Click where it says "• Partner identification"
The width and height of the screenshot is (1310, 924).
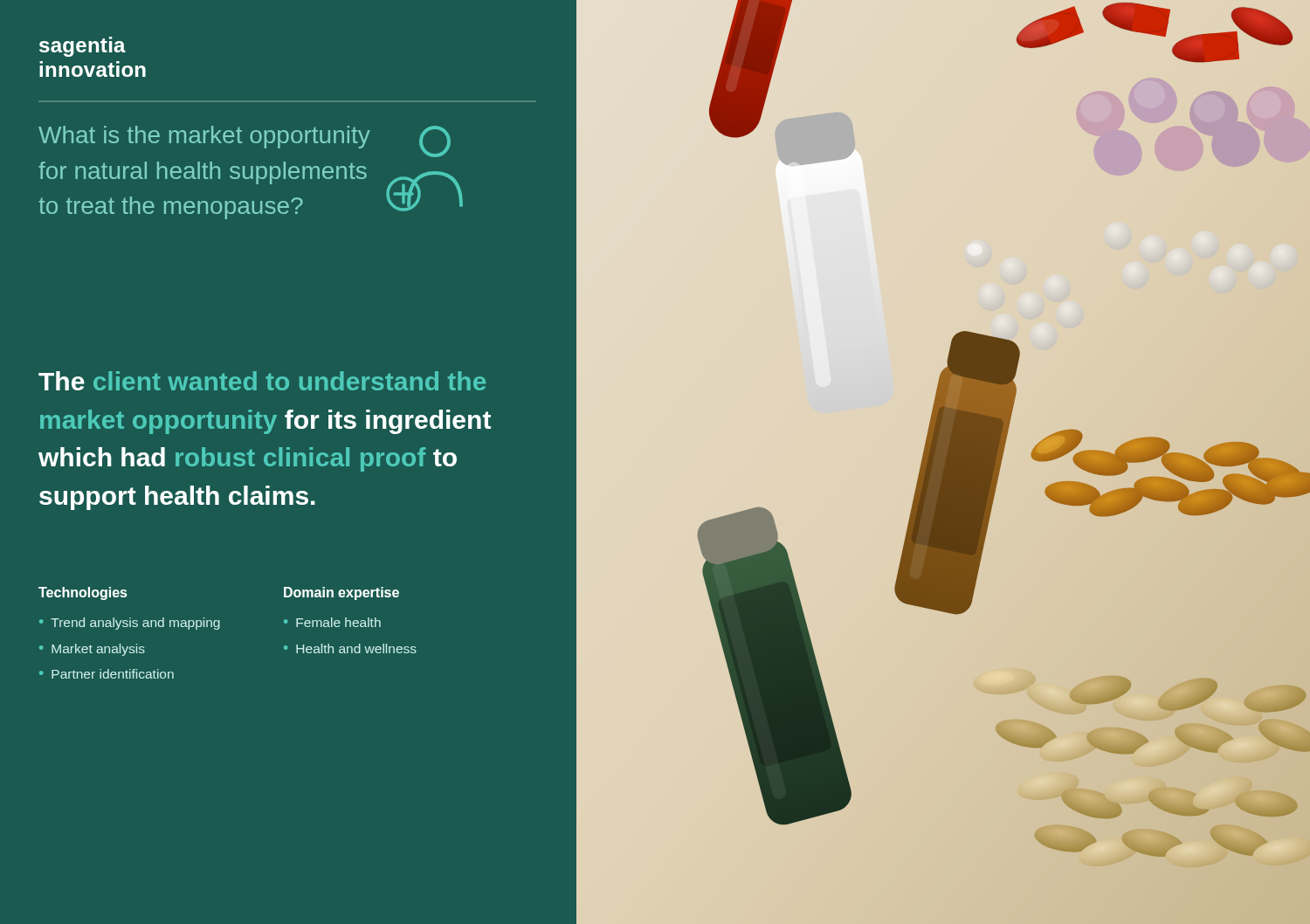(106, 674)
